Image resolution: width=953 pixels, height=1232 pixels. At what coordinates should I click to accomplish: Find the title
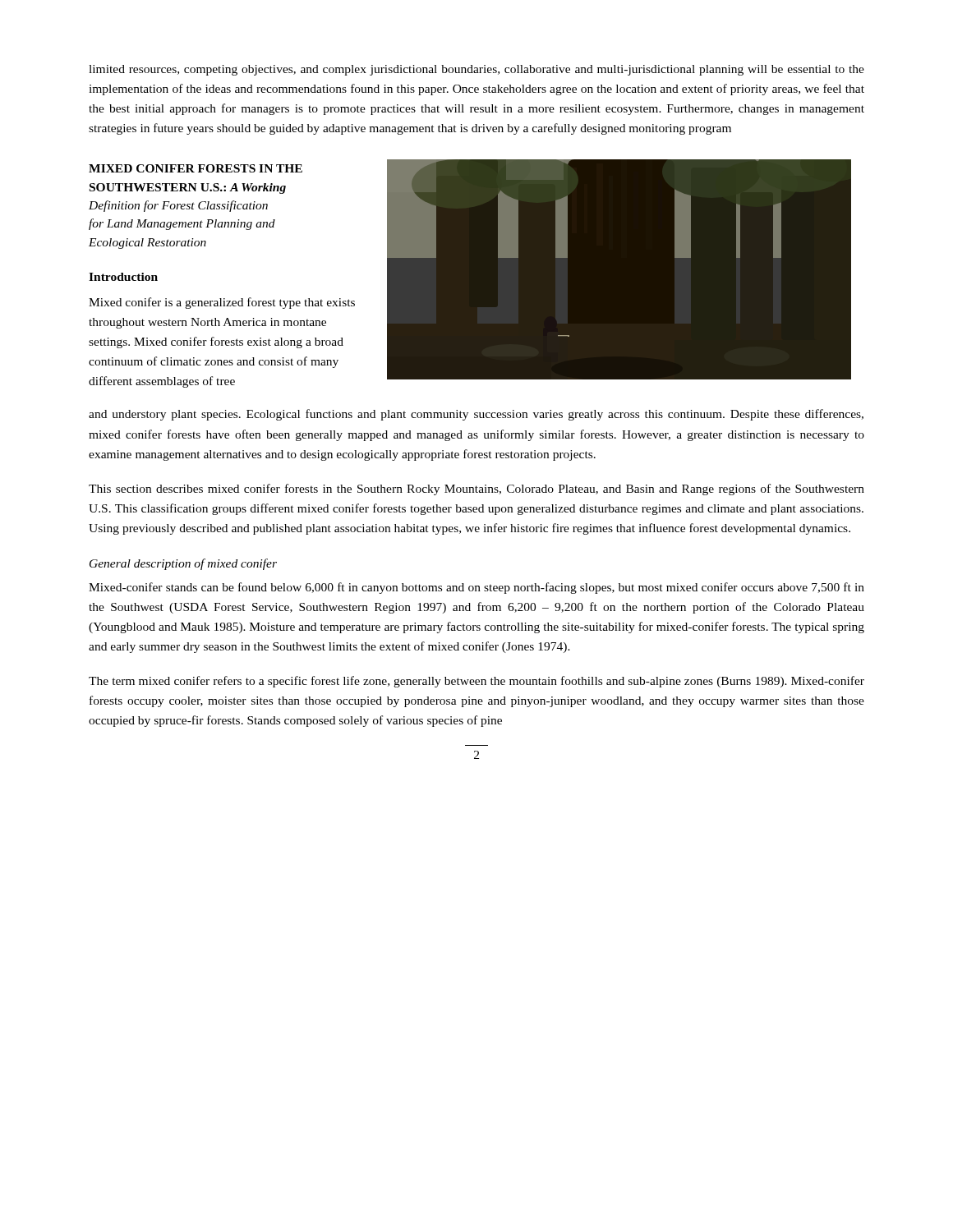click(226, 206)
